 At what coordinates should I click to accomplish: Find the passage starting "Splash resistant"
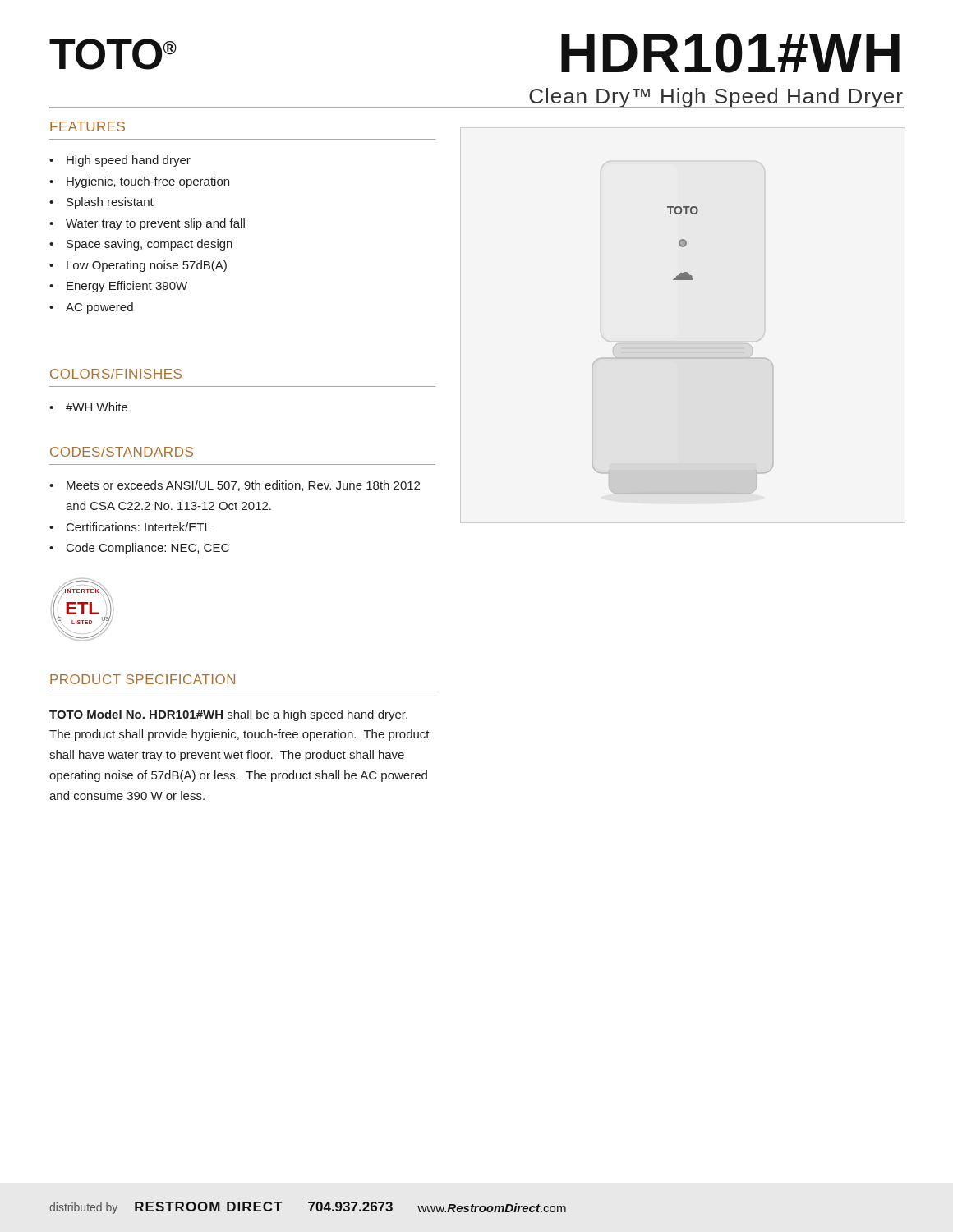tap(110, 202)
